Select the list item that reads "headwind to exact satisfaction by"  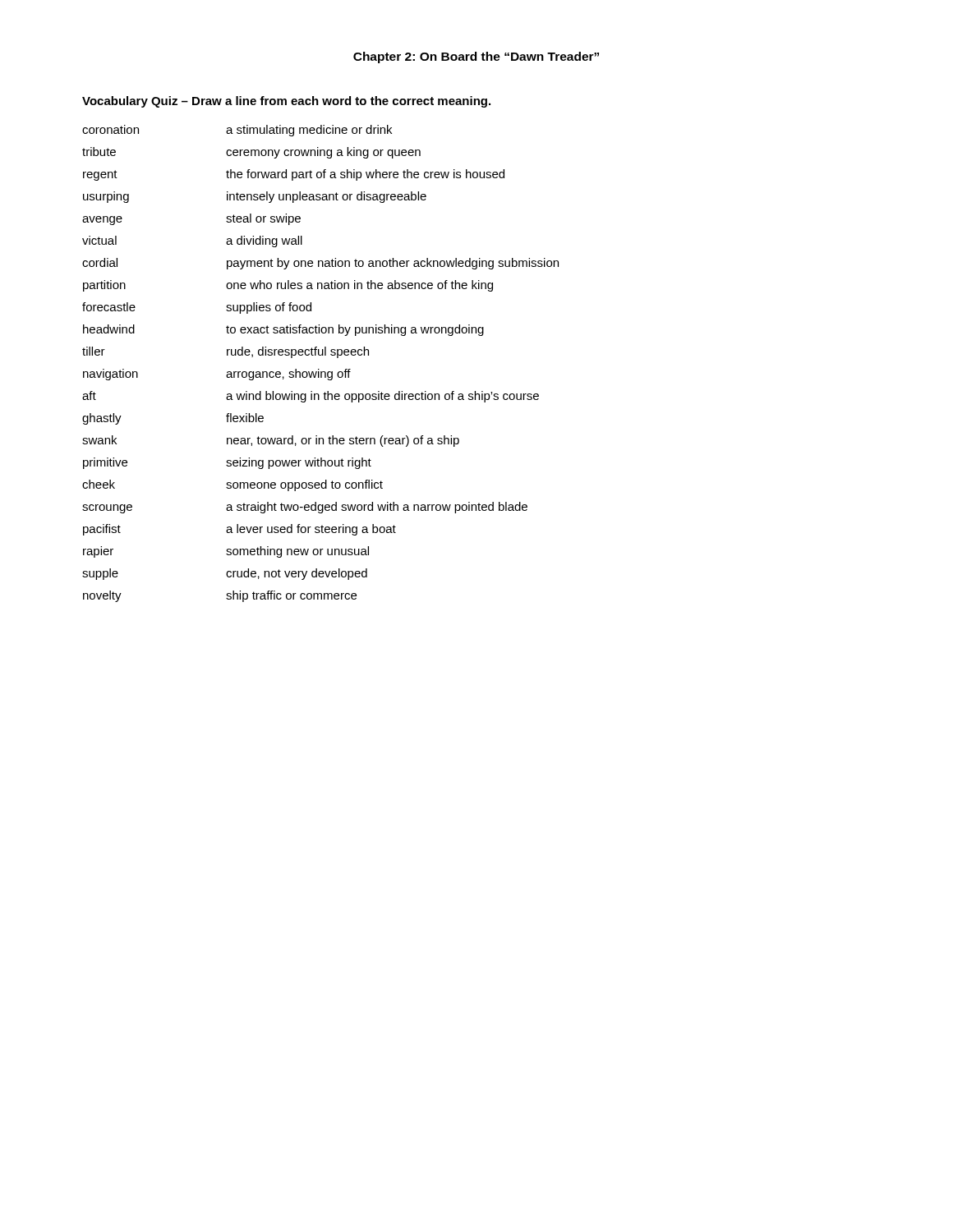[485, 329]
